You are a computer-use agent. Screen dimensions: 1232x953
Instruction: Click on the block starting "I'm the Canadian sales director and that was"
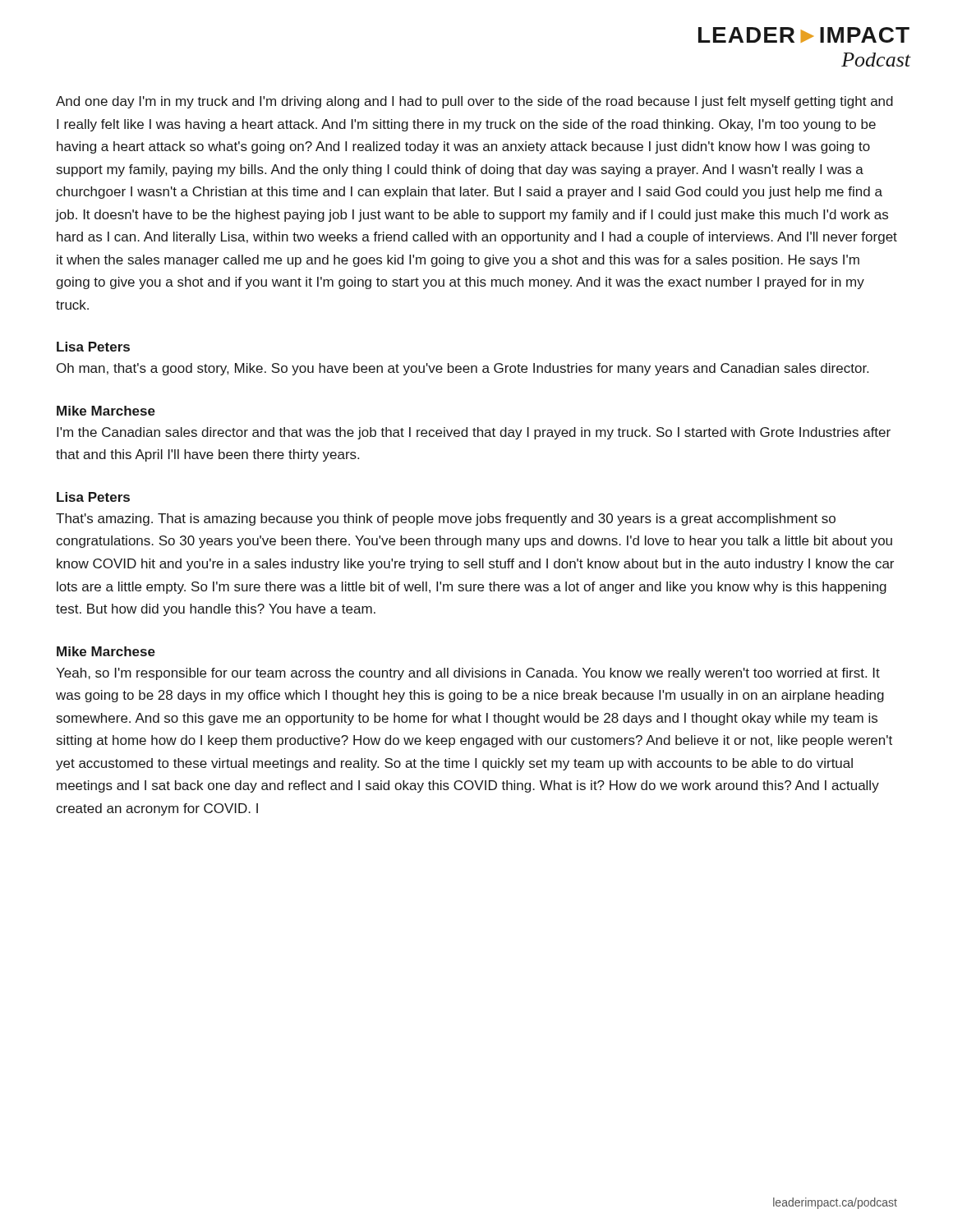(x=473, y=444)
